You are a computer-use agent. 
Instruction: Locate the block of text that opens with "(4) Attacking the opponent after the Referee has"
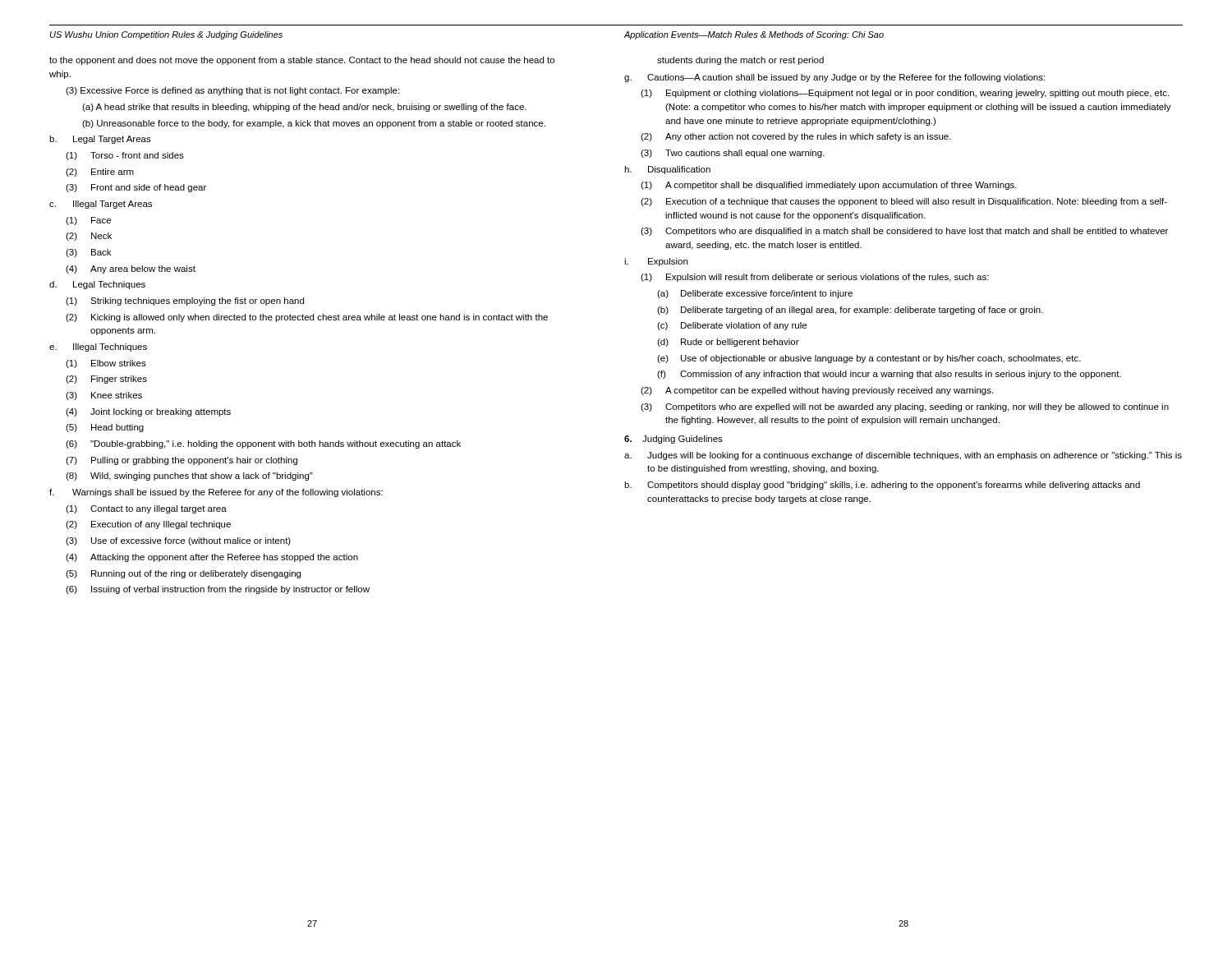[320, 557]
